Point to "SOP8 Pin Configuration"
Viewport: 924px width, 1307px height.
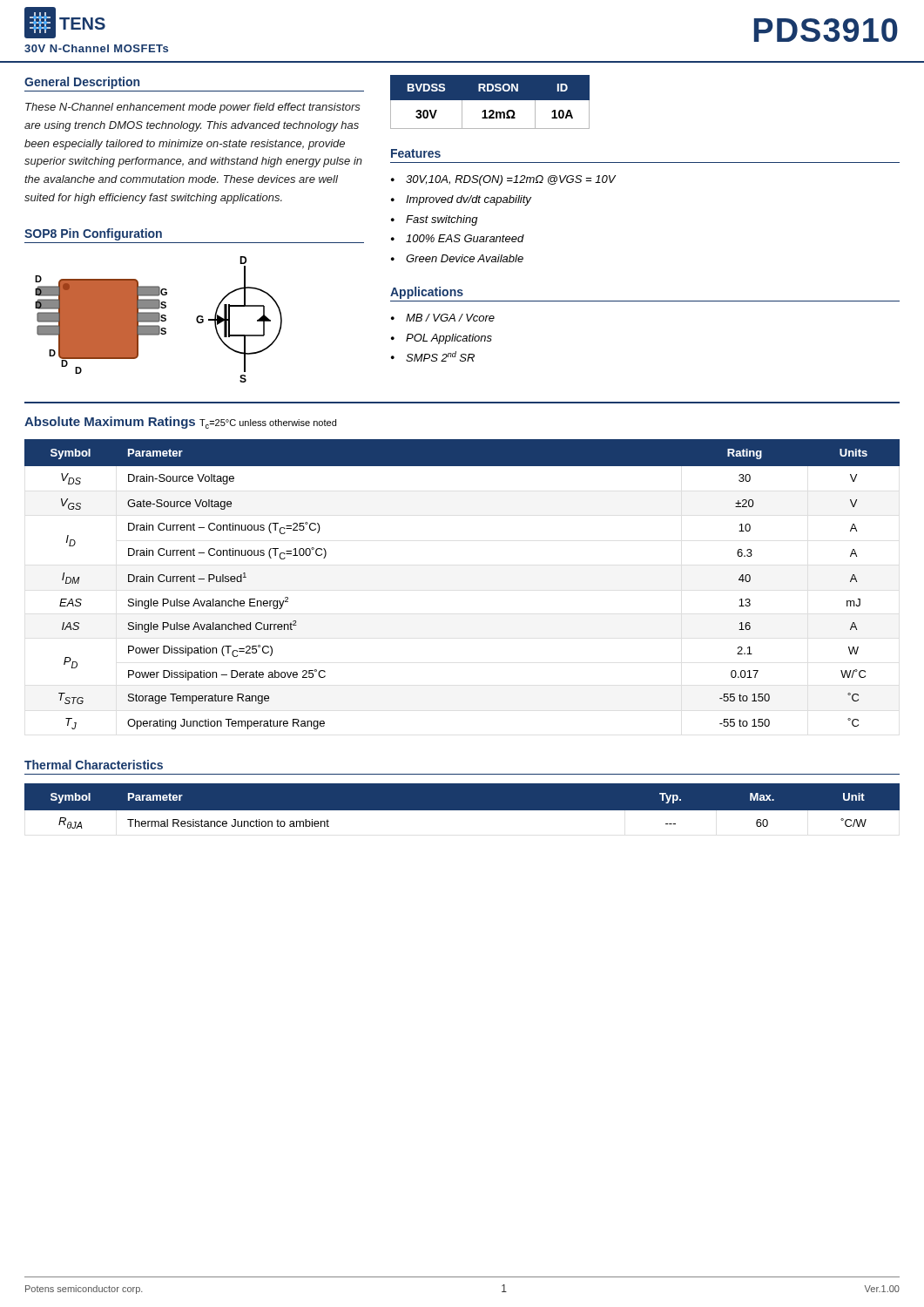pos(93,233)
